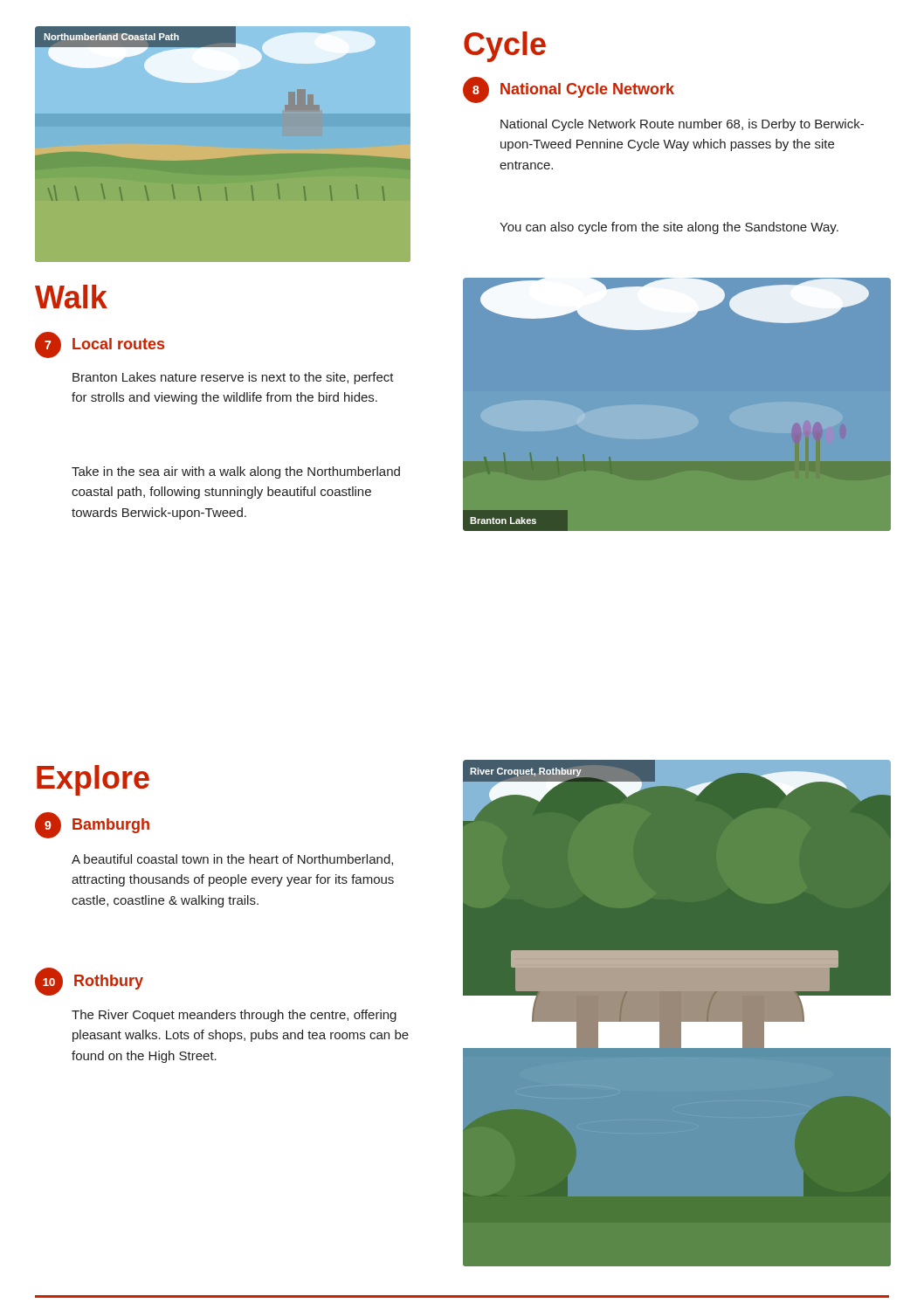Select the section header that says "10 Rothbury"
Screen dimensions: 1310x924
coord(89,982)
